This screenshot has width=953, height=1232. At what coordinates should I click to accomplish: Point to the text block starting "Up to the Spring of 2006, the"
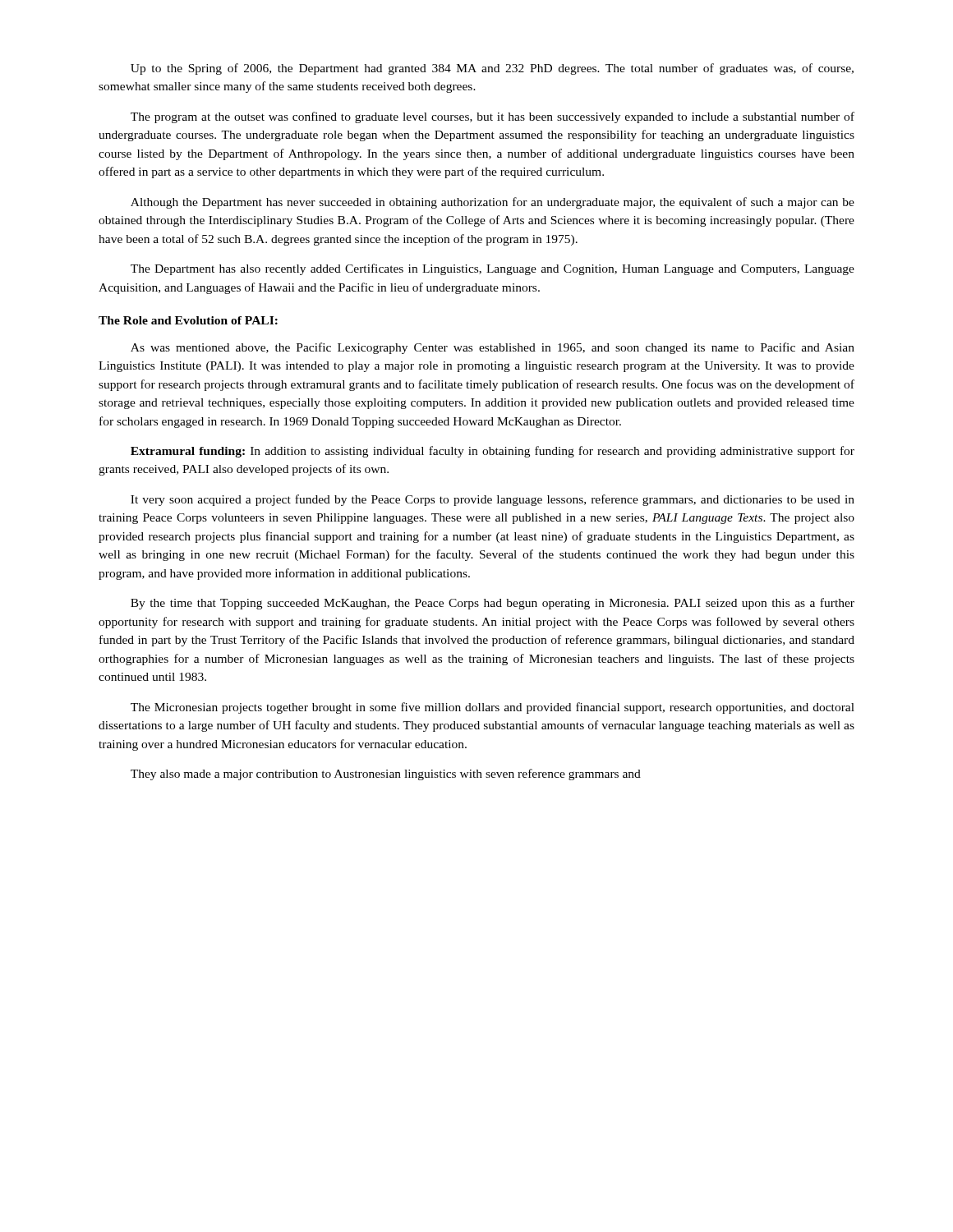pos(476,78)
